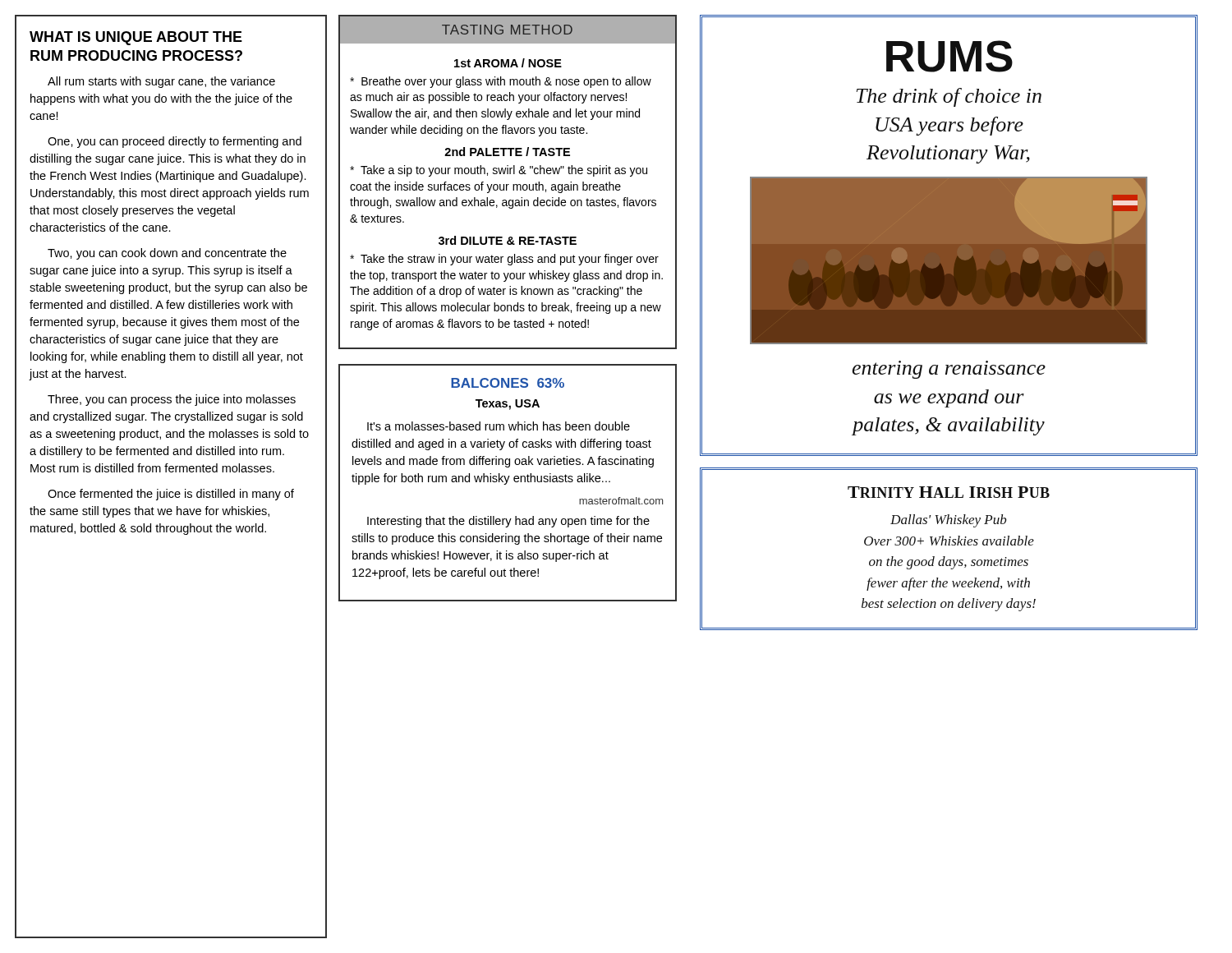Where is the section header that starts "TRINITY HALL IRISH"?

[x=949, y=492]
